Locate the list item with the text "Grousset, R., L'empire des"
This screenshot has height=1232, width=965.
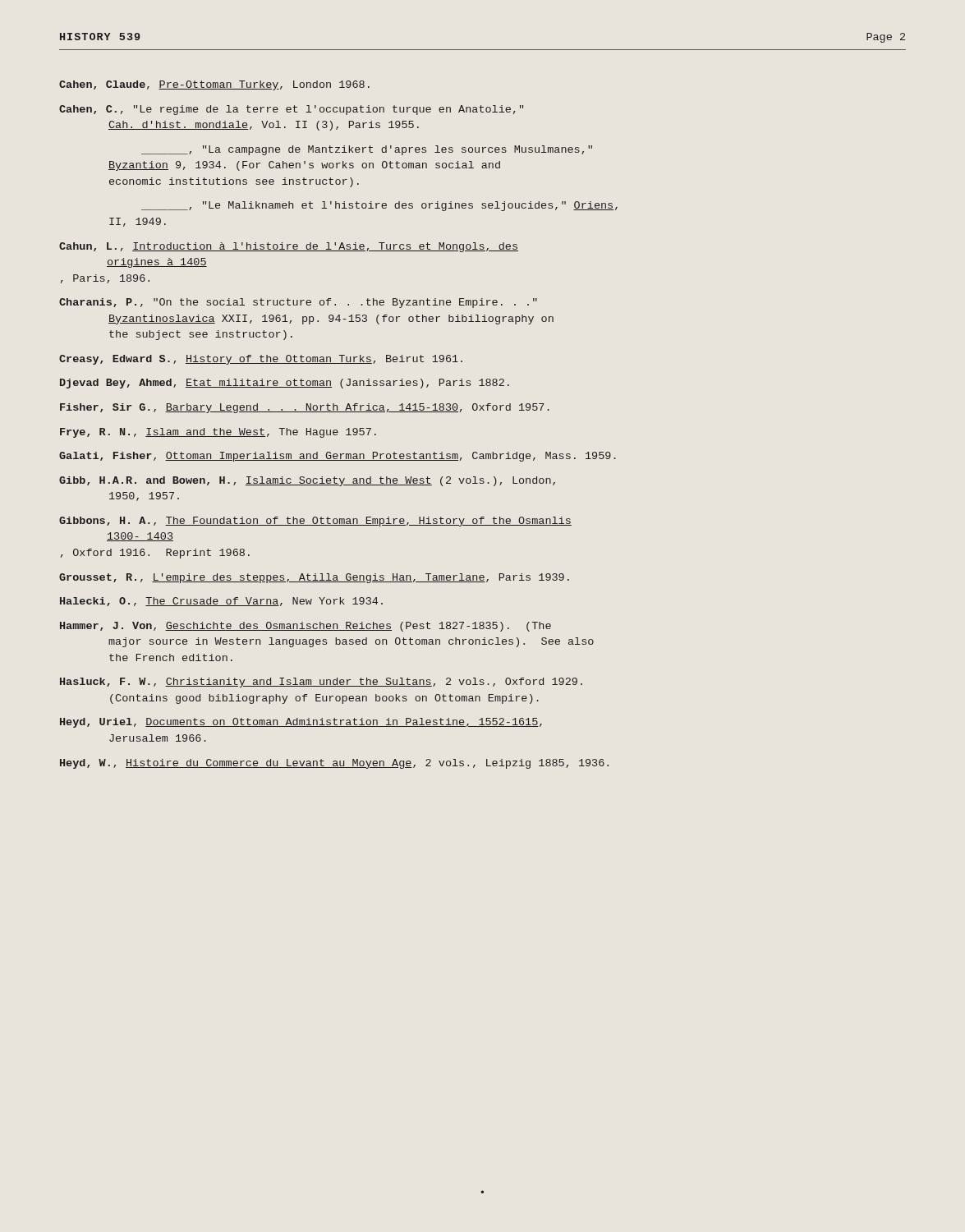[315, 577]
